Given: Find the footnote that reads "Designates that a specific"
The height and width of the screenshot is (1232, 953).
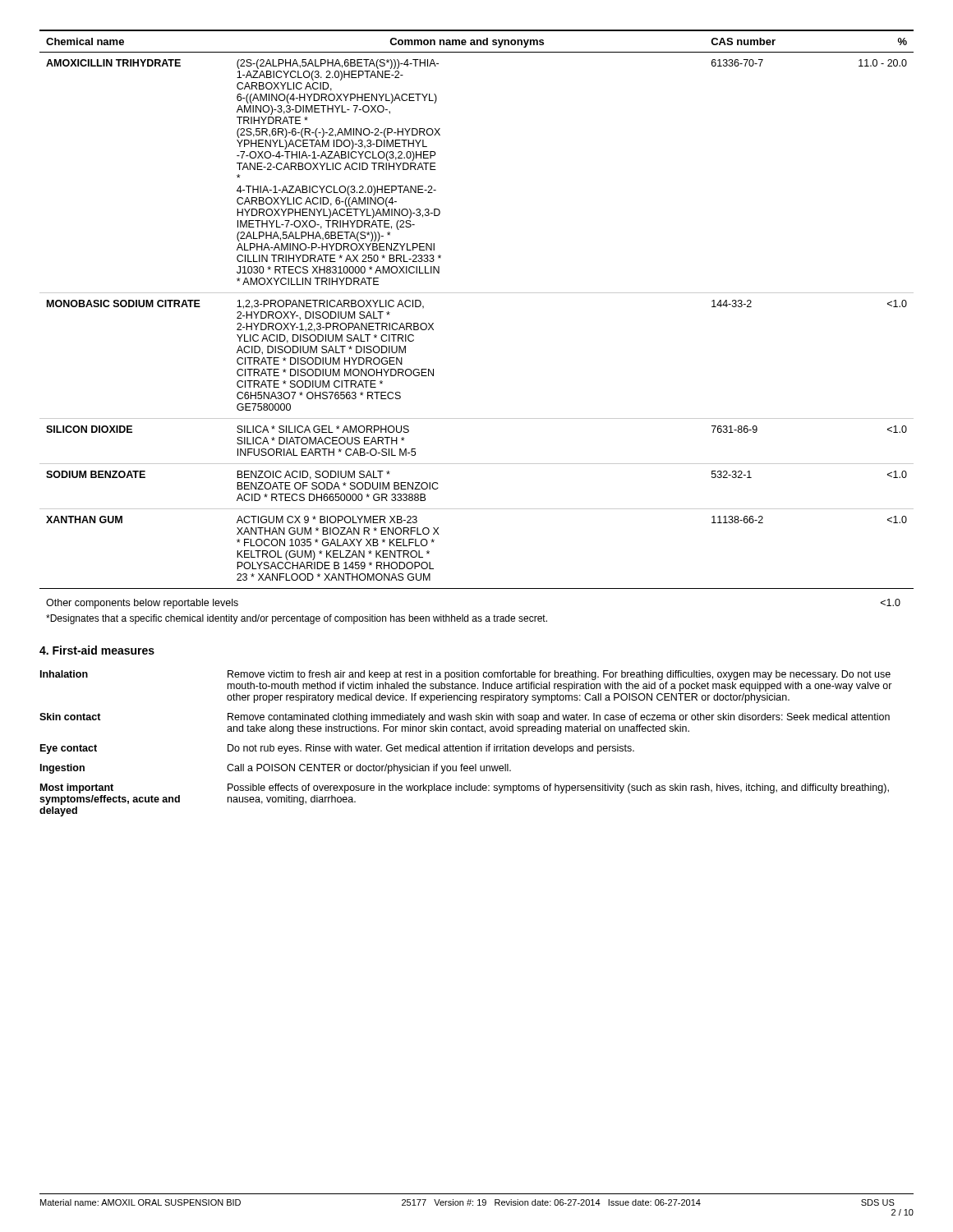Looking at the screenshot, I should click(x=297, y=618).
